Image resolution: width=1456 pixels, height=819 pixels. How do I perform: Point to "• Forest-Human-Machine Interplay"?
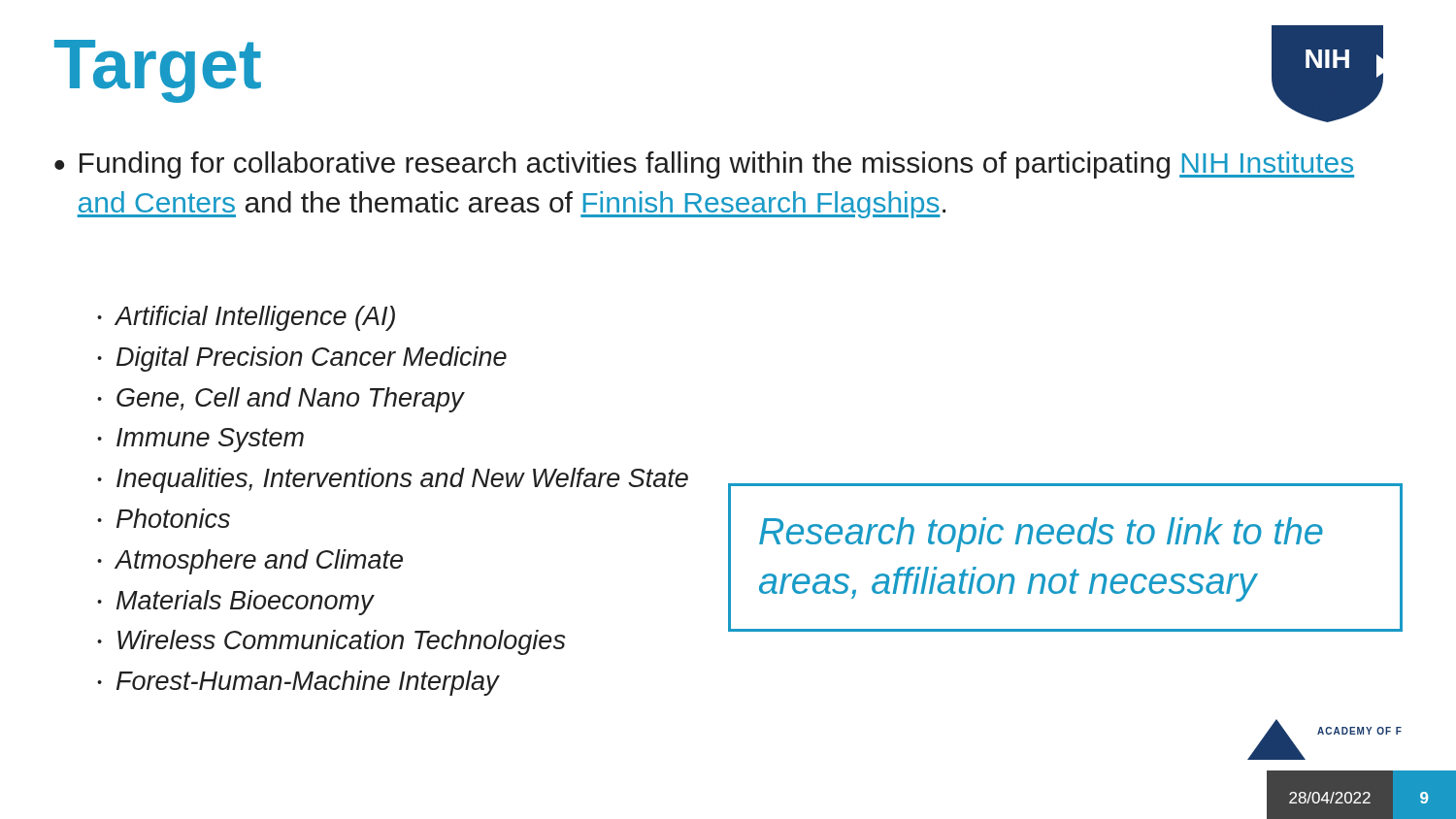point(298,682)
